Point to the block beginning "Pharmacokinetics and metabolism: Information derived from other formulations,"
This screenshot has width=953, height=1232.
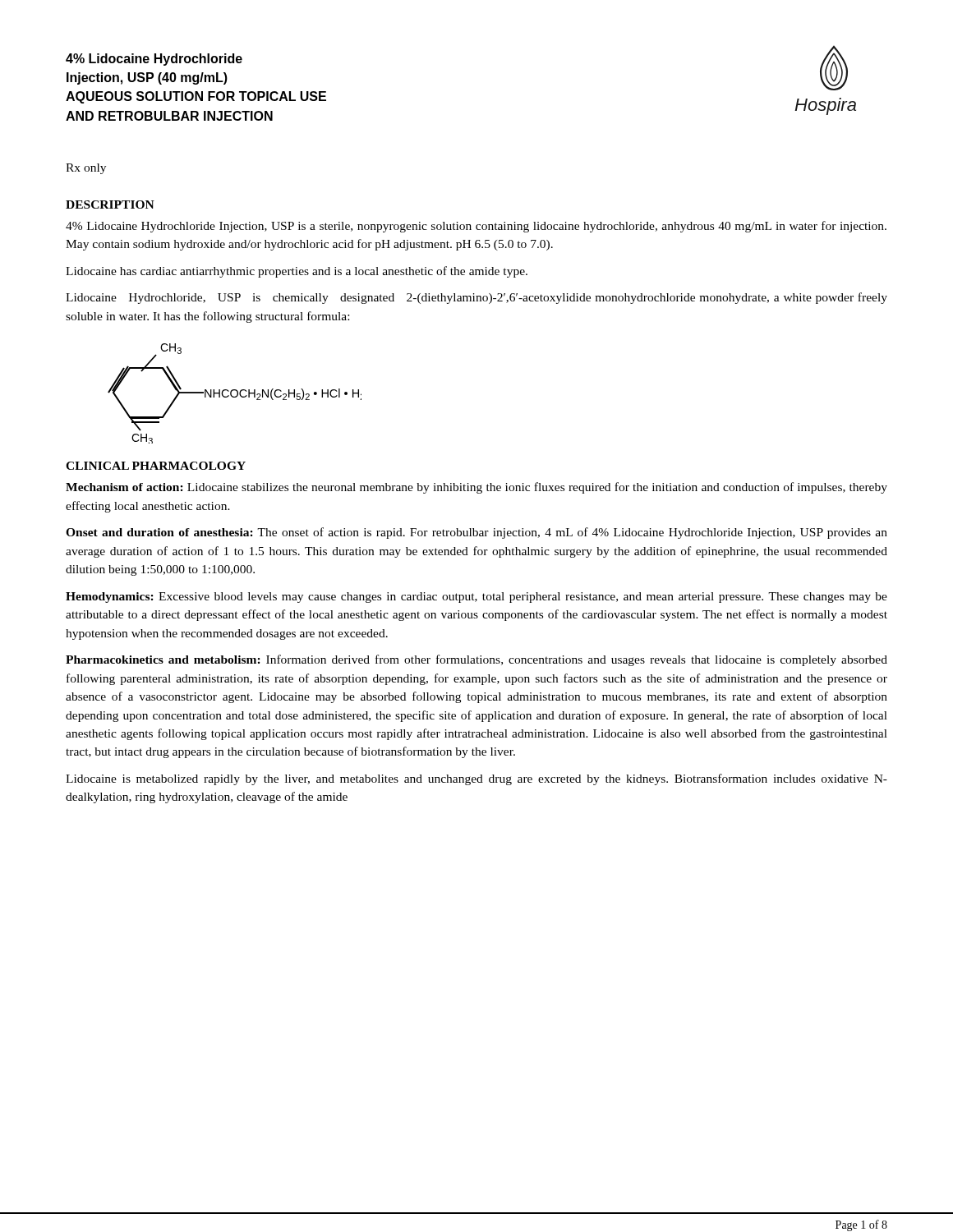coord(476,706)
